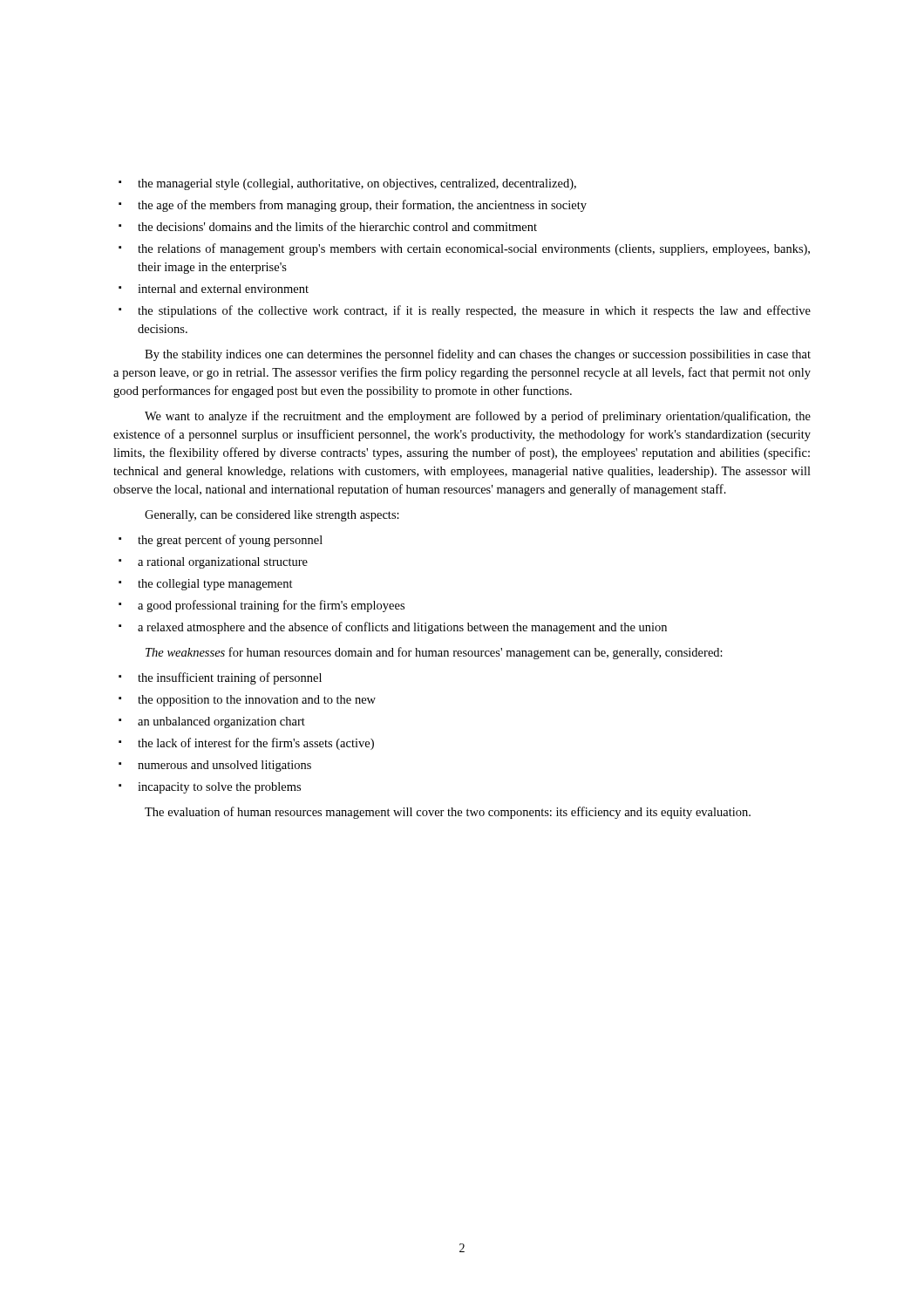924x1308 pixels.
Task: Find the block on this page that starts "a good professional training for the"
Action: (x=262, y=606)
